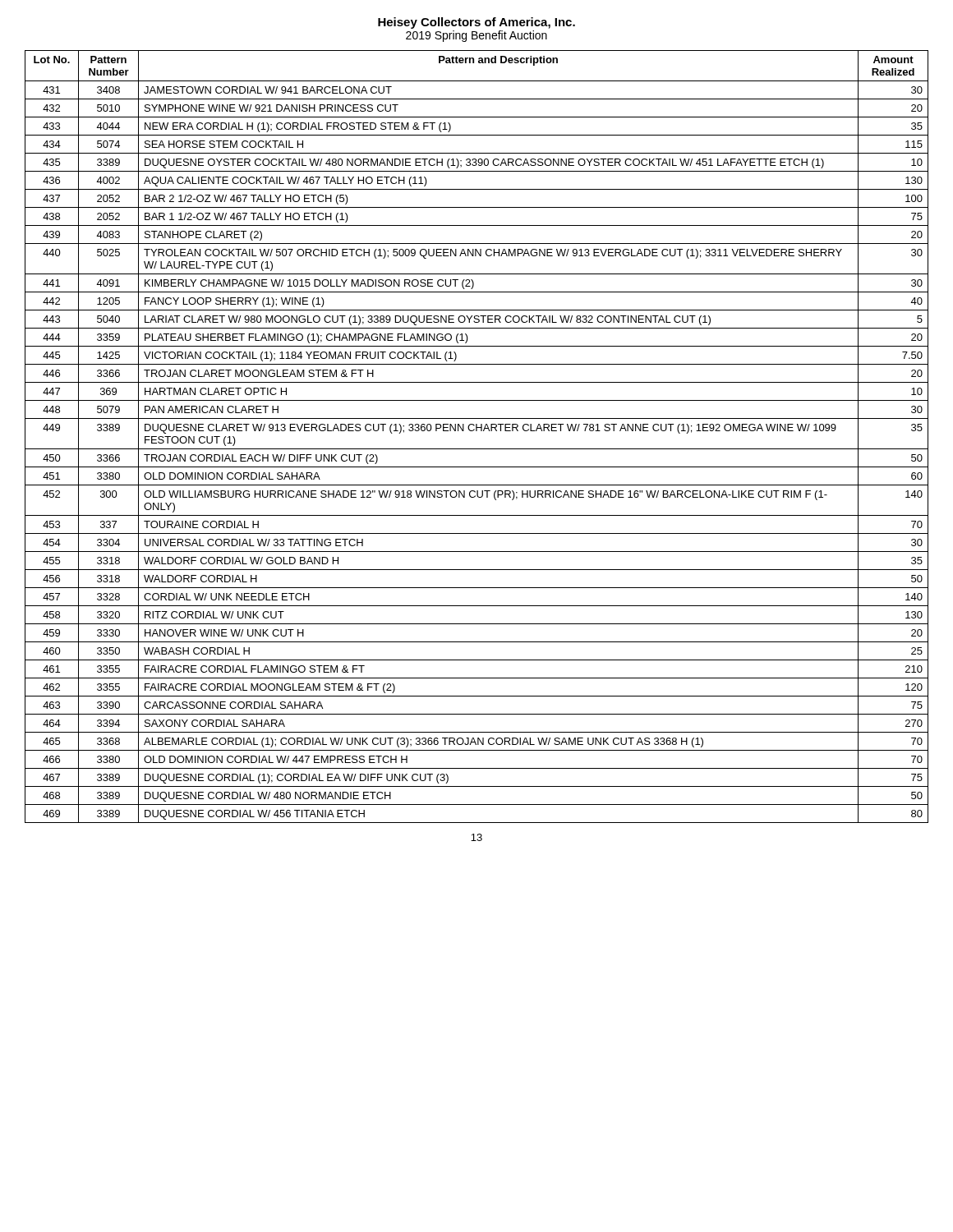Select the table that reads "DUQUESNE CORDIAL W/ 456 TITANIA"
The width and height of the screenshot is (953, 1232).
click(x=476, y=437)
